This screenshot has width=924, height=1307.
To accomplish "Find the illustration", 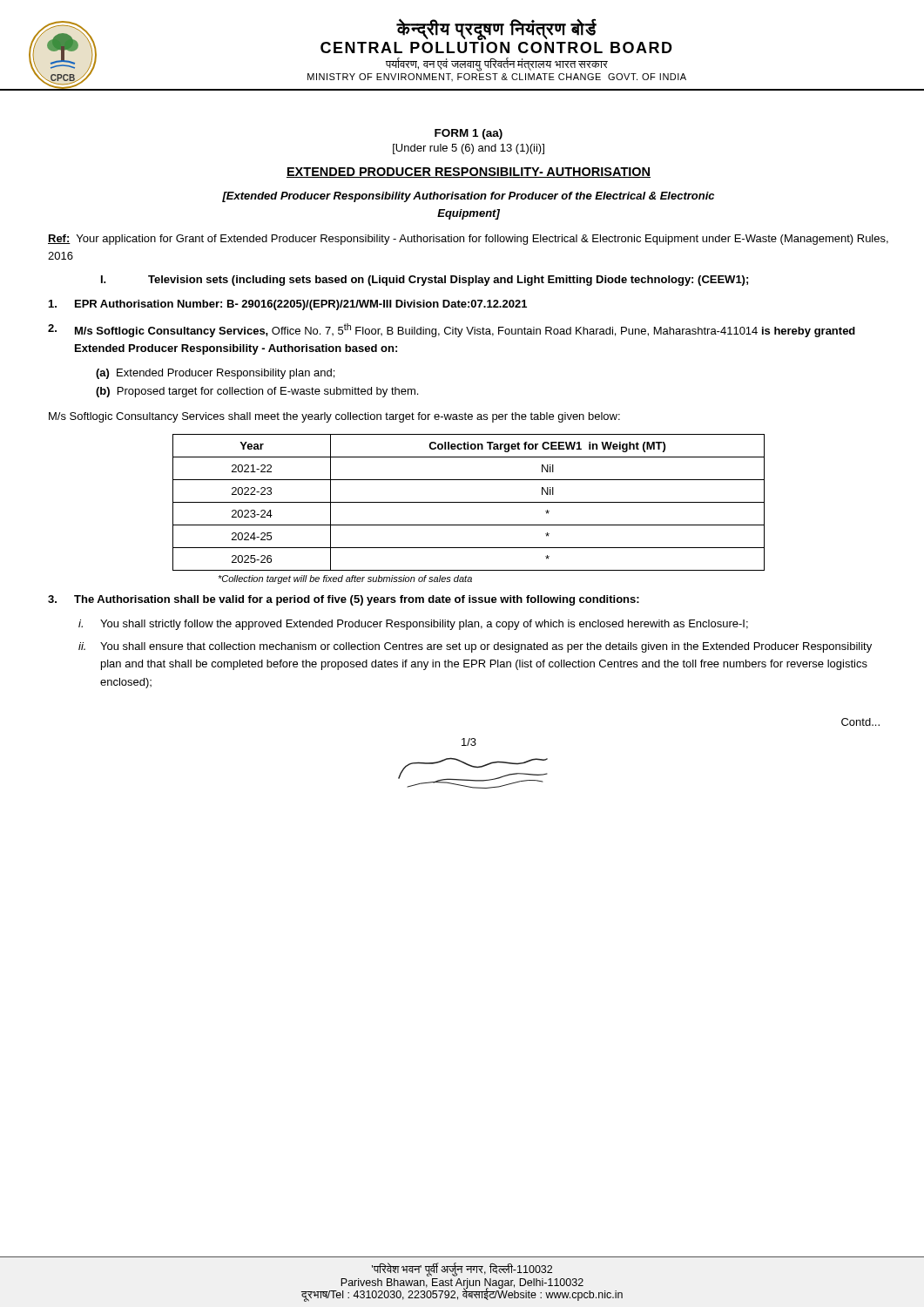I will [469, 774].
